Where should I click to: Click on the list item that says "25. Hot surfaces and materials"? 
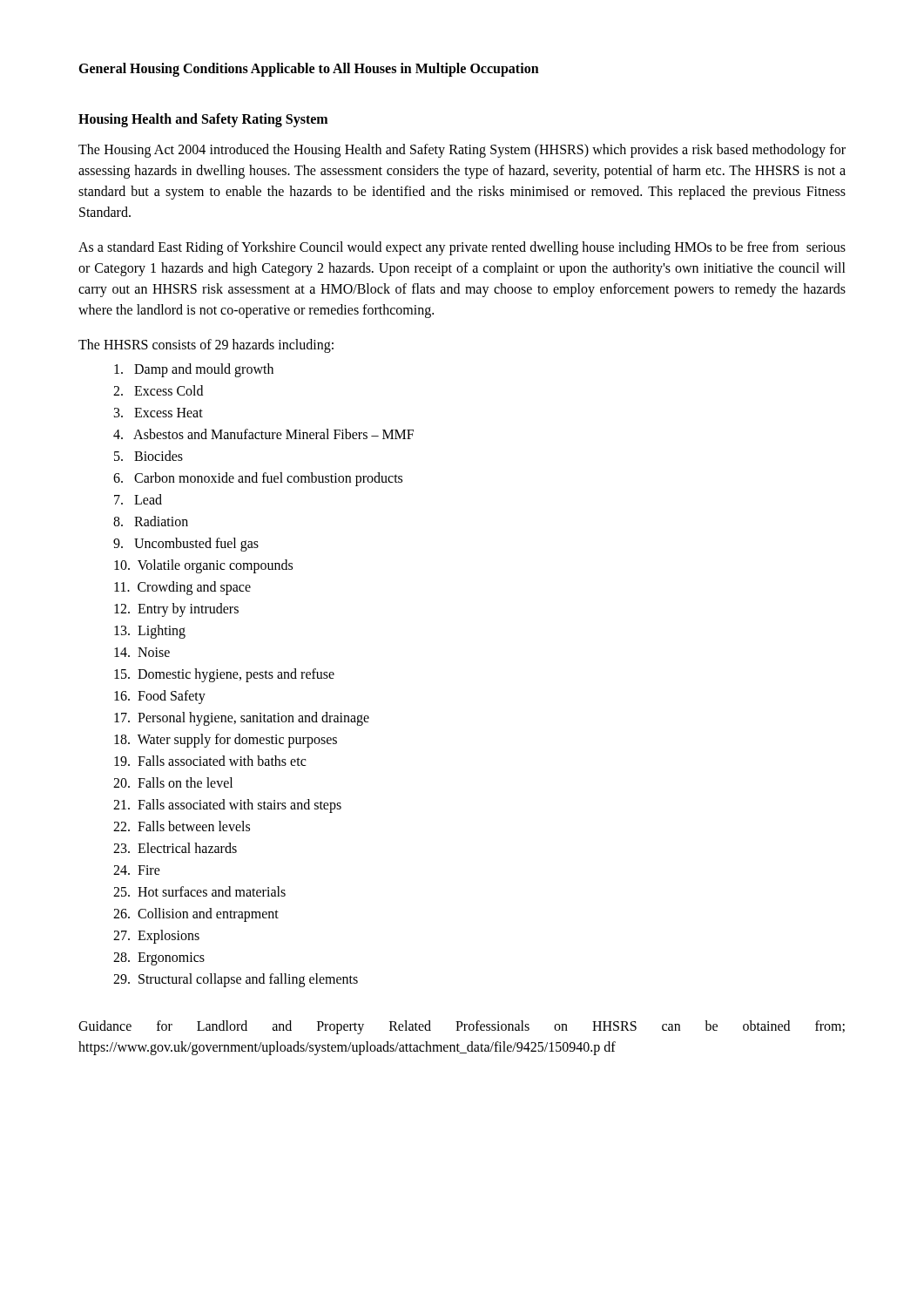[x=199, y=892]
